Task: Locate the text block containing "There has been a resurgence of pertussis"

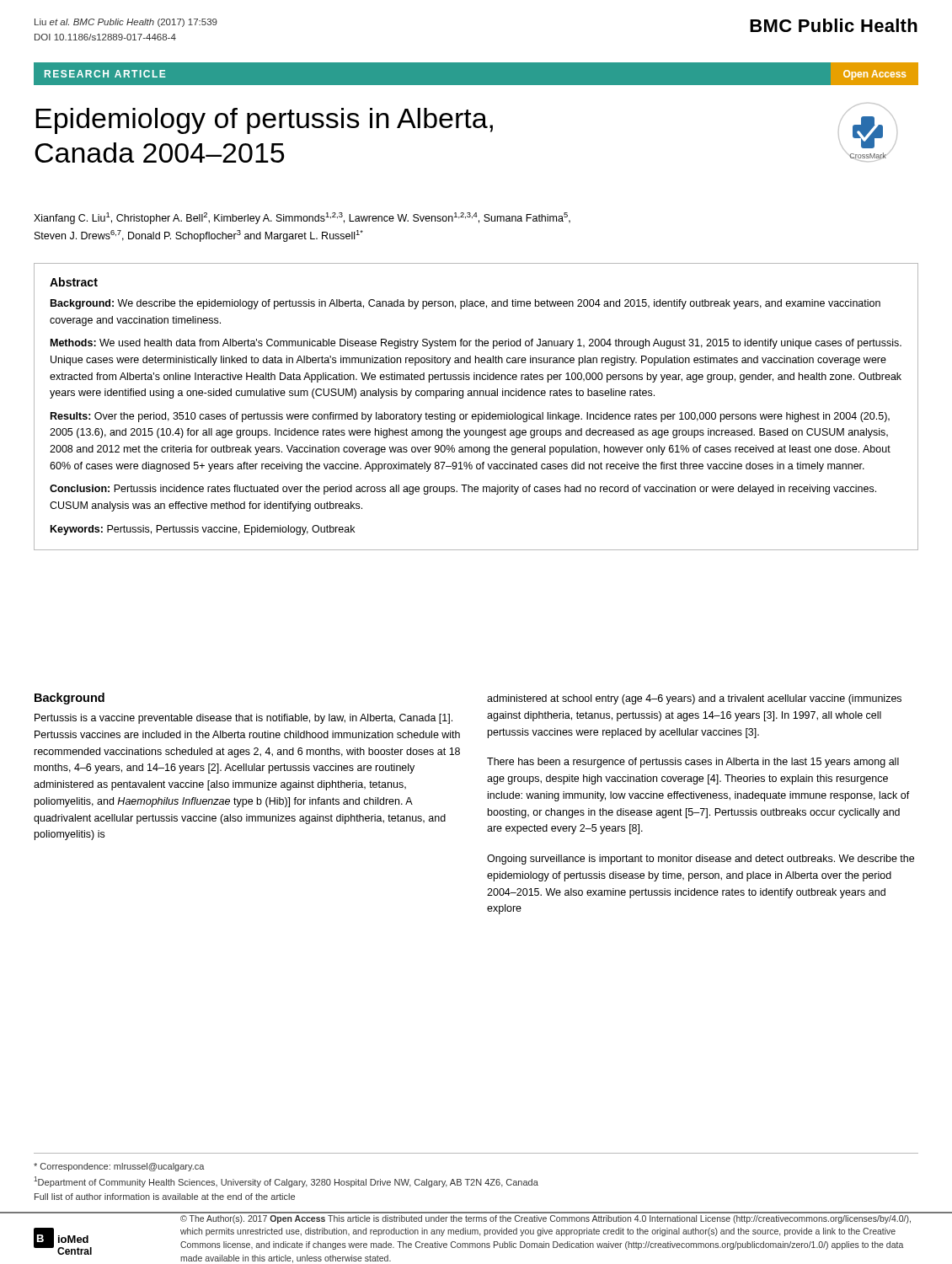Action: [698, 795]
